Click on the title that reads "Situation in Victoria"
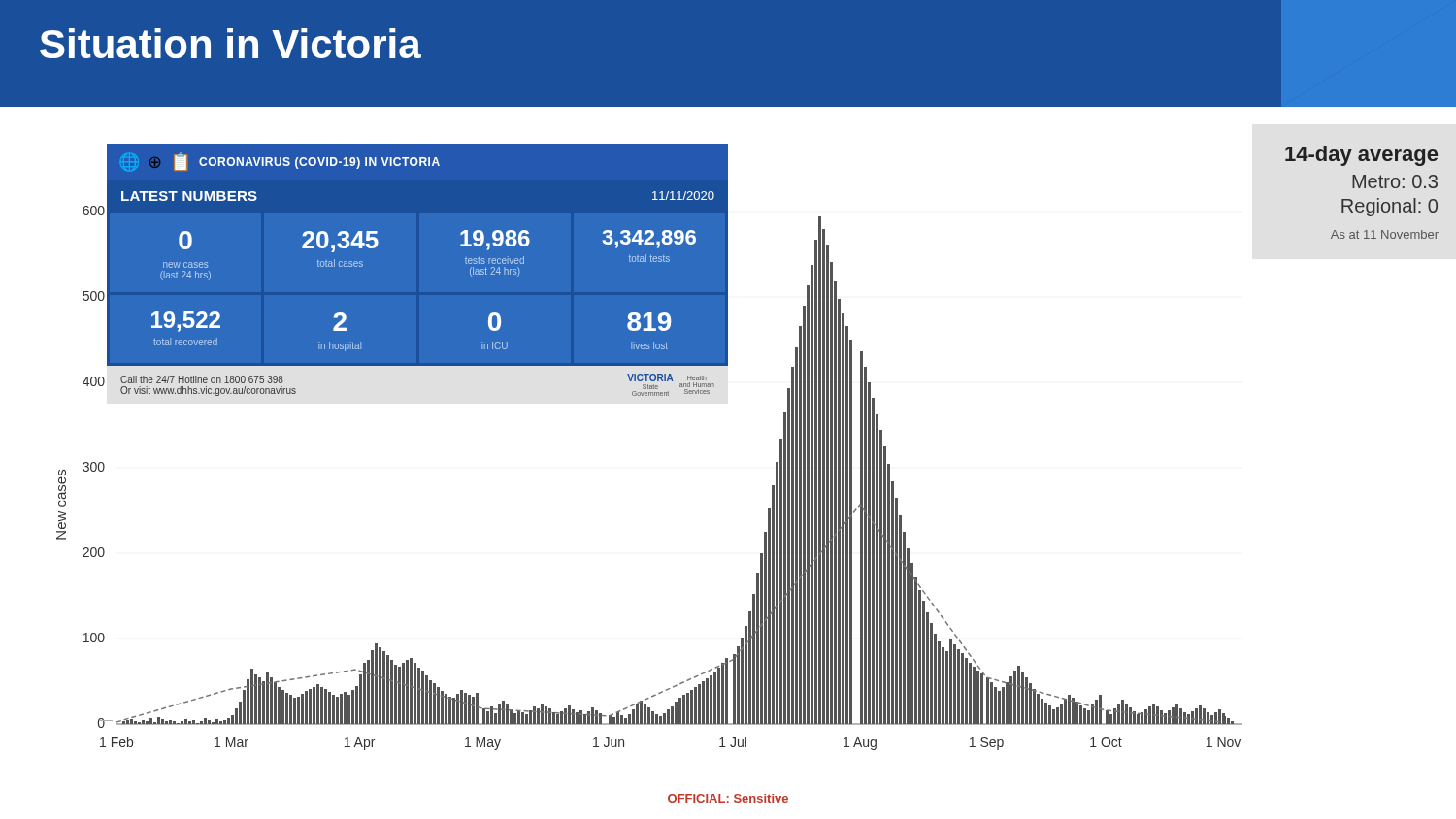The image size is (1456, 819). coord(230,44)
